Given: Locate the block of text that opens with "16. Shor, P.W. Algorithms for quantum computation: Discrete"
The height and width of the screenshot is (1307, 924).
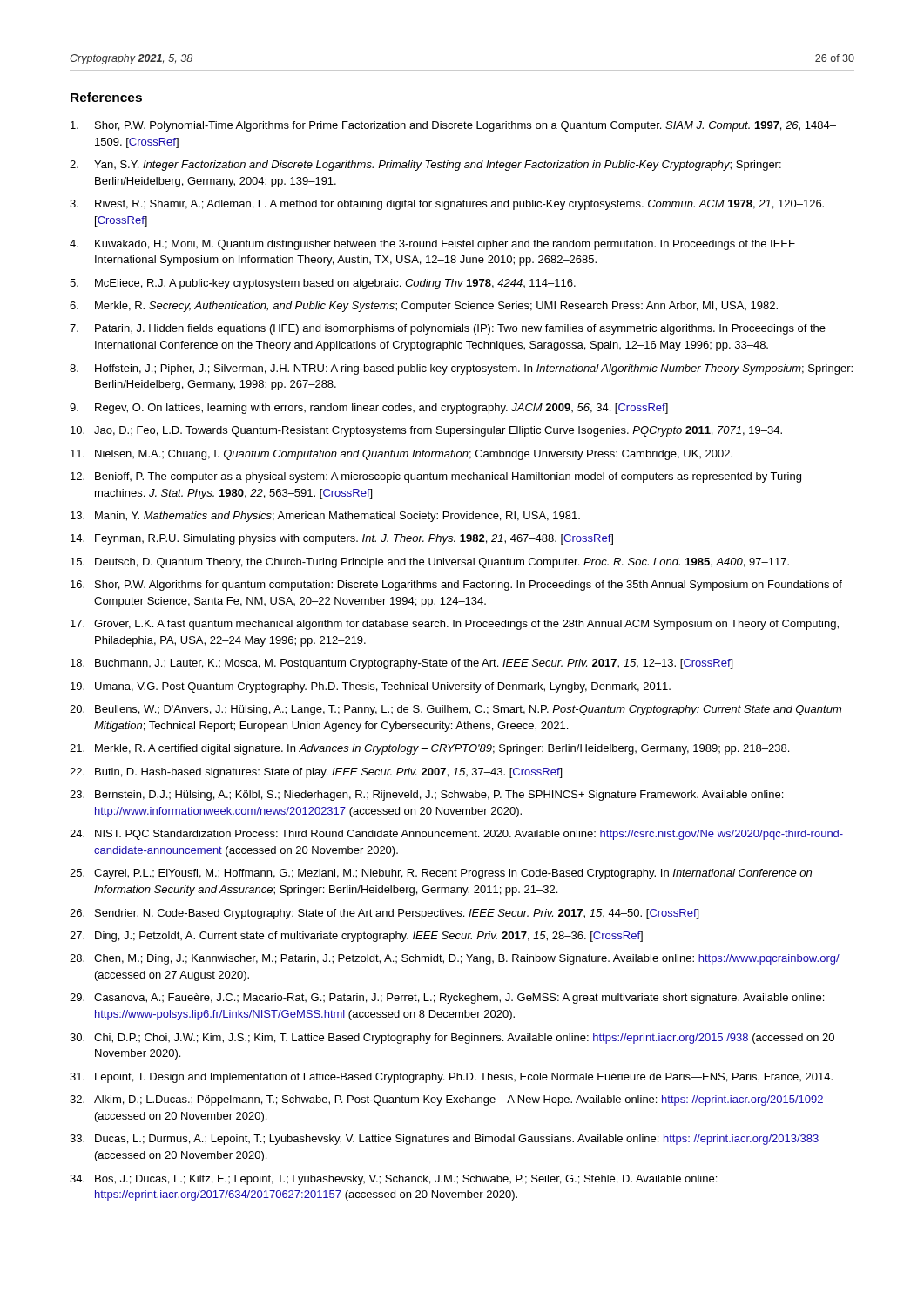Looking at the screenshot, I should pos(462,593).
